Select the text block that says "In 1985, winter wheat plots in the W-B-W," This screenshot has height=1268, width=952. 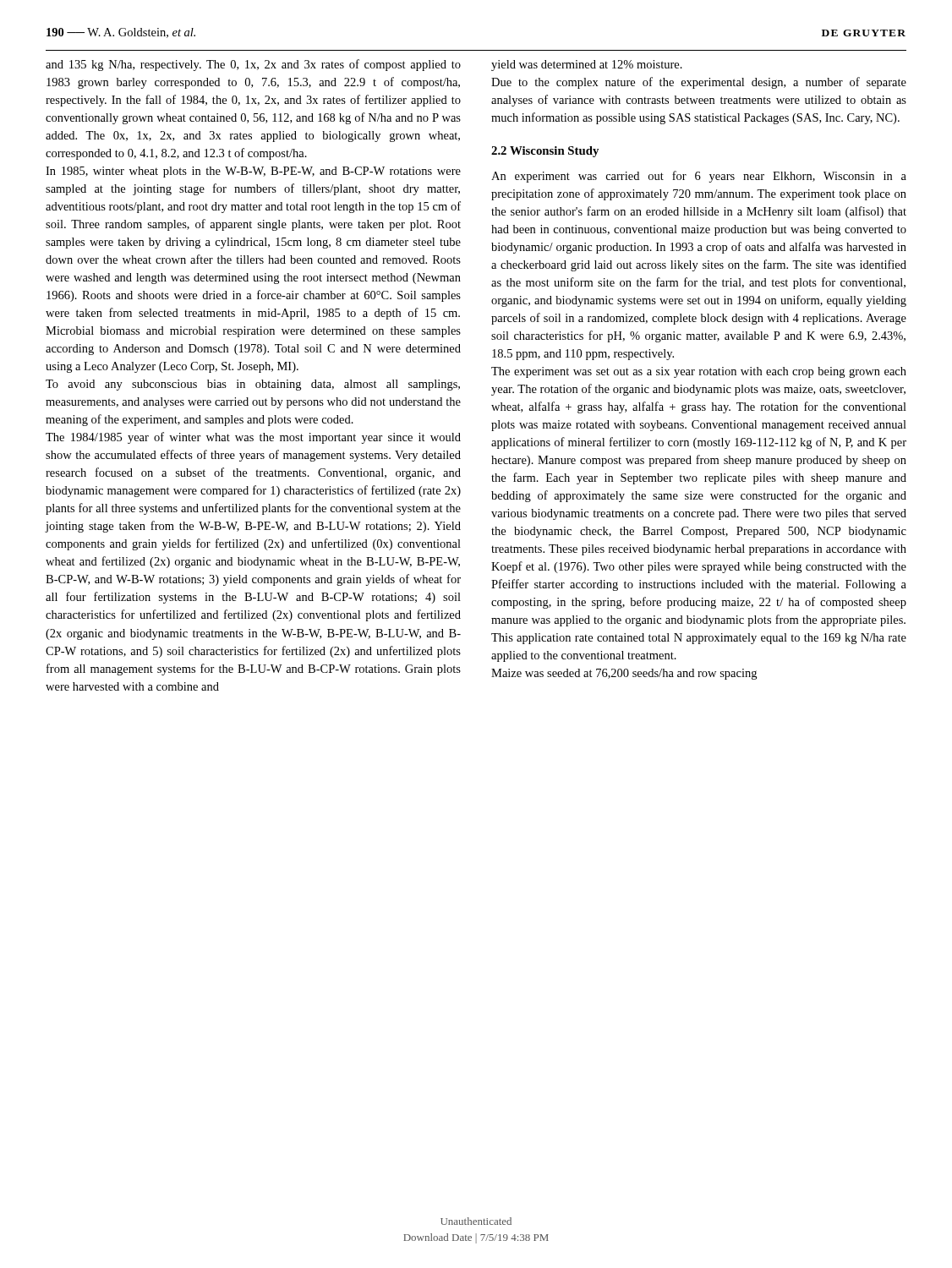click(253, 269)
